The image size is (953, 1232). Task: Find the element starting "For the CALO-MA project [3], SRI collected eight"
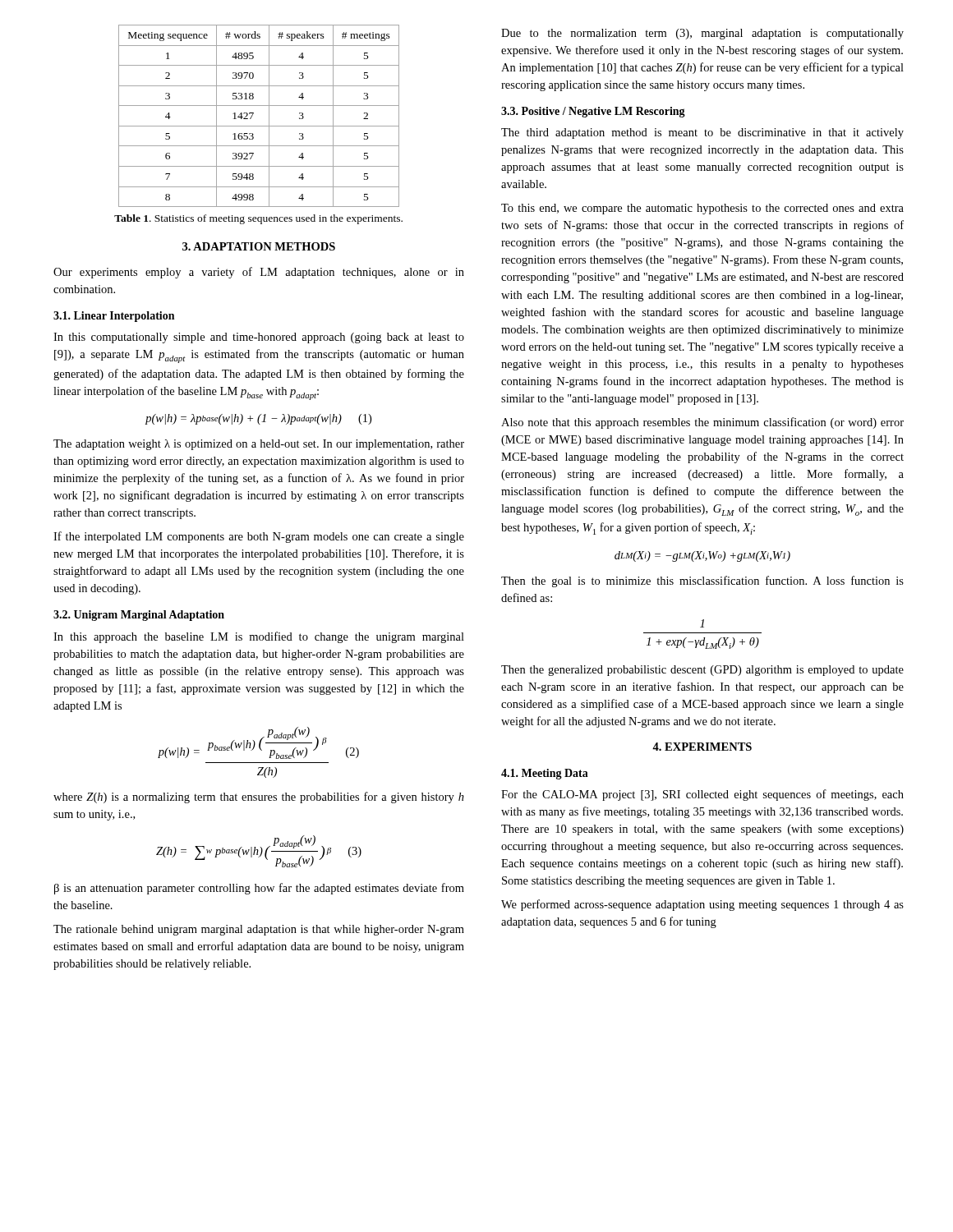pos(702,858)
